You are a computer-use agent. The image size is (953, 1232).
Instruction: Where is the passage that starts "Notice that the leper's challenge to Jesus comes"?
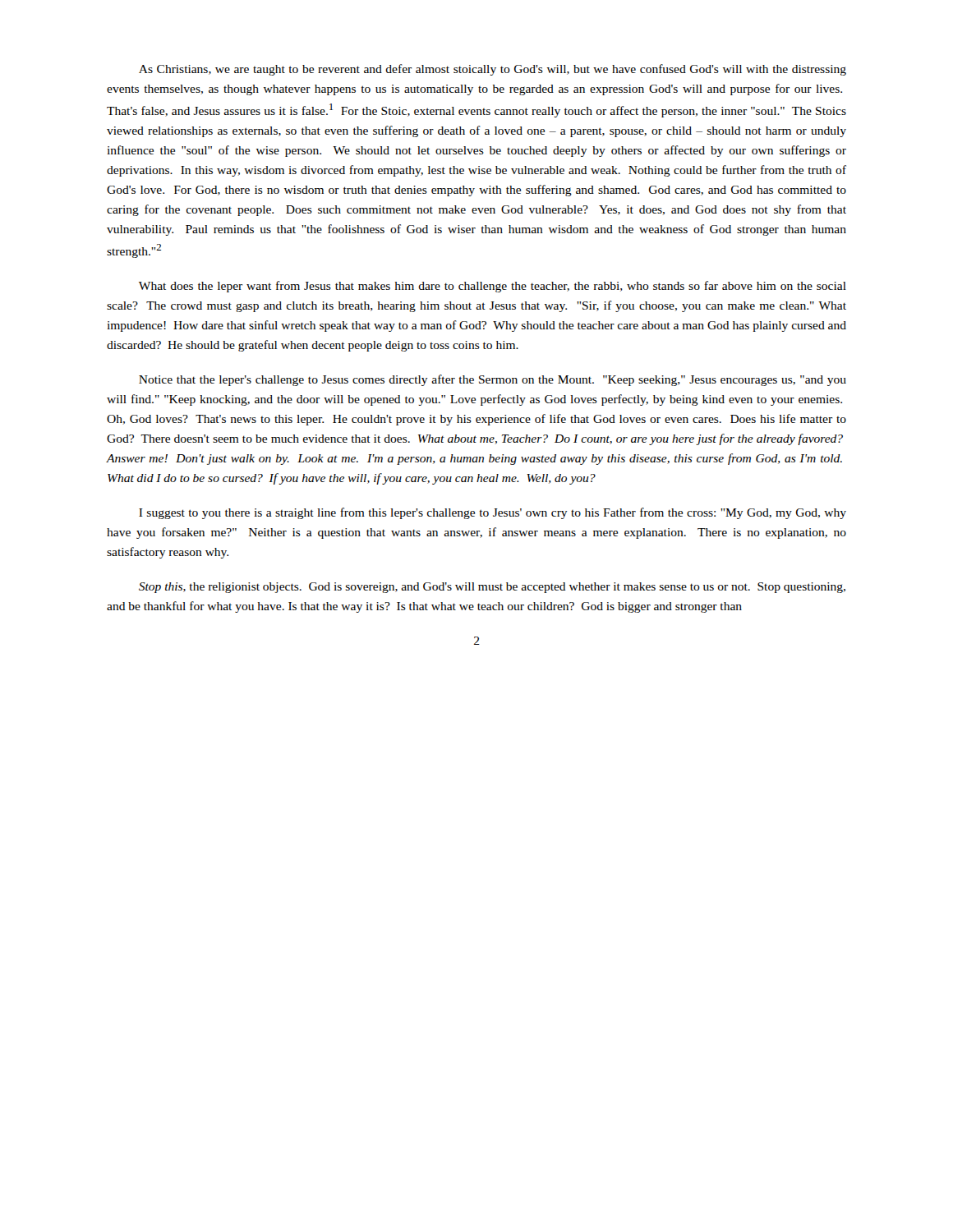(476, 428)
